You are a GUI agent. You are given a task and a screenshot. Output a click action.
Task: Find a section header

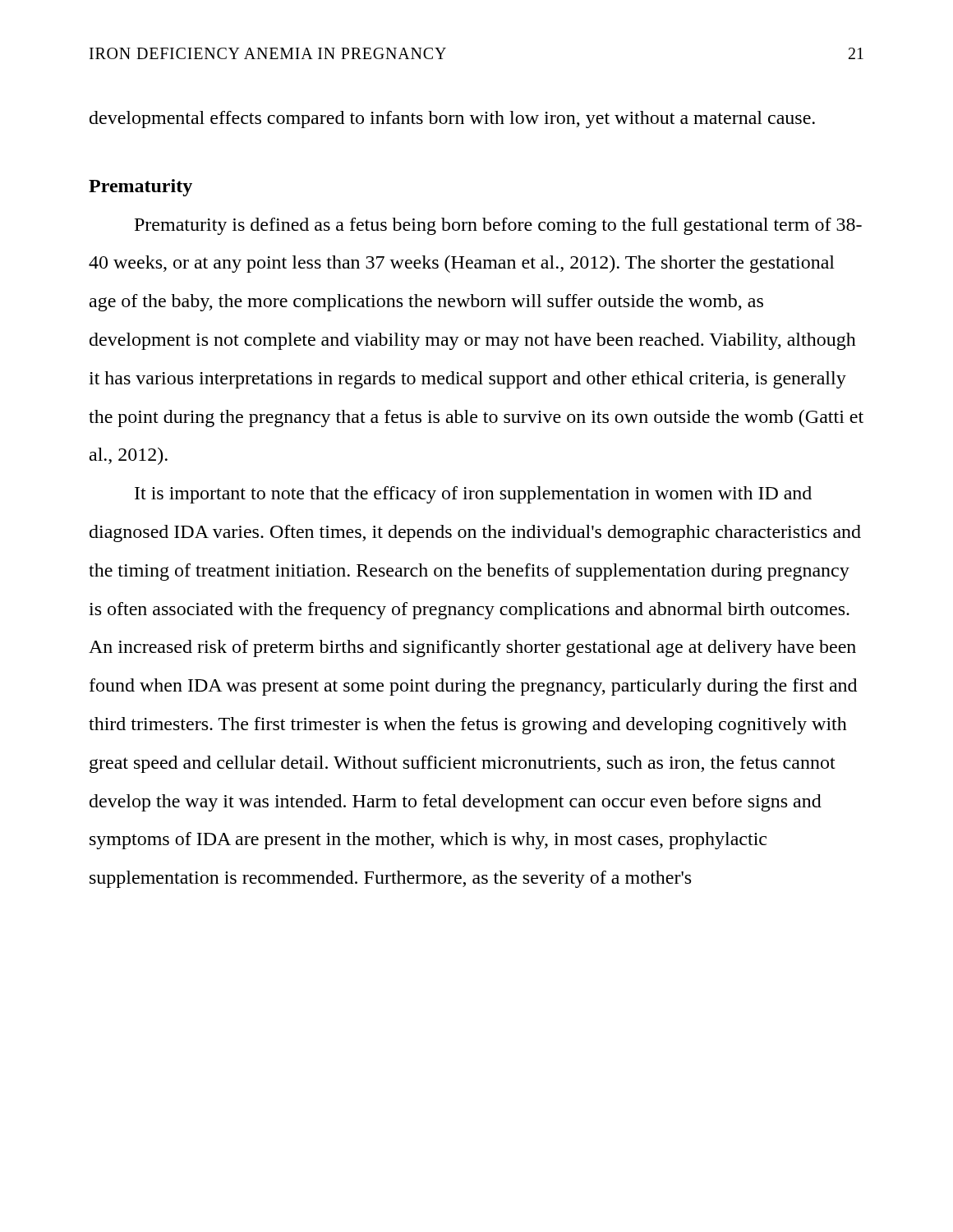pos(141,185)
